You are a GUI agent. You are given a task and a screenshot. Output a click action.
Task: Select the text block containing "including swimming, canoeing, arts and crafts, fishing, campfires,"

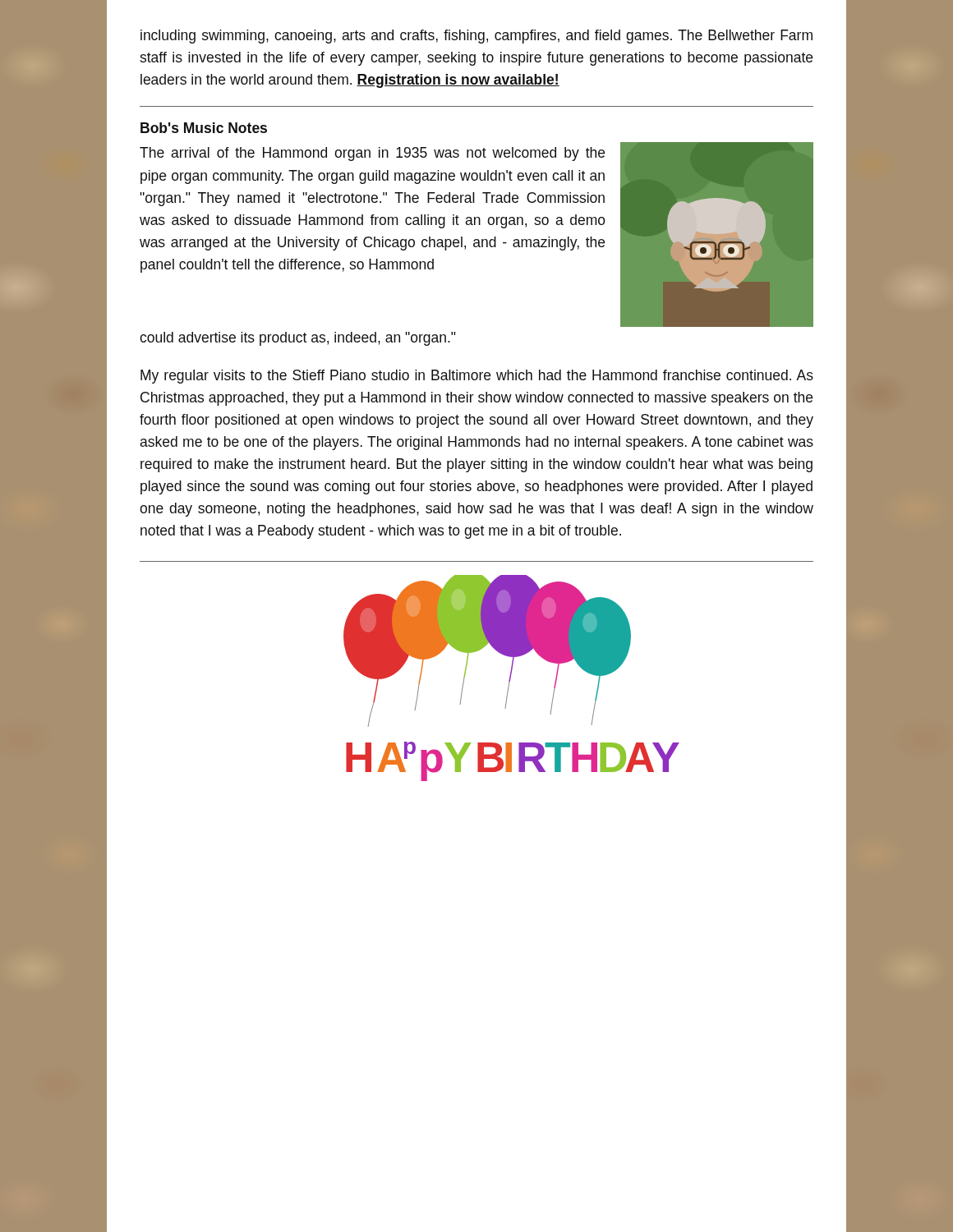tap(476, 58)
